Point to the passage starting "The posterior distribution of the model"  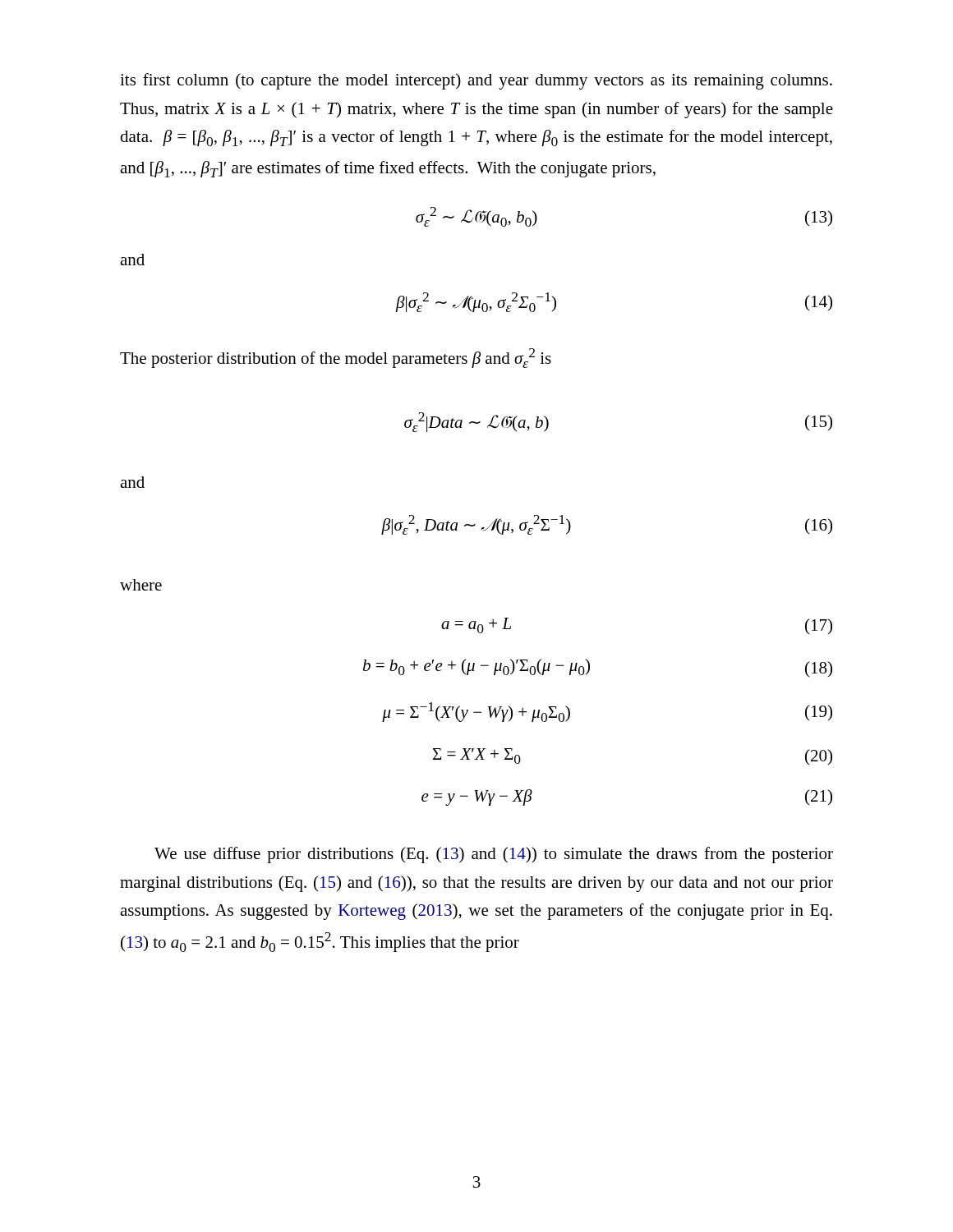tap(336, 358)
